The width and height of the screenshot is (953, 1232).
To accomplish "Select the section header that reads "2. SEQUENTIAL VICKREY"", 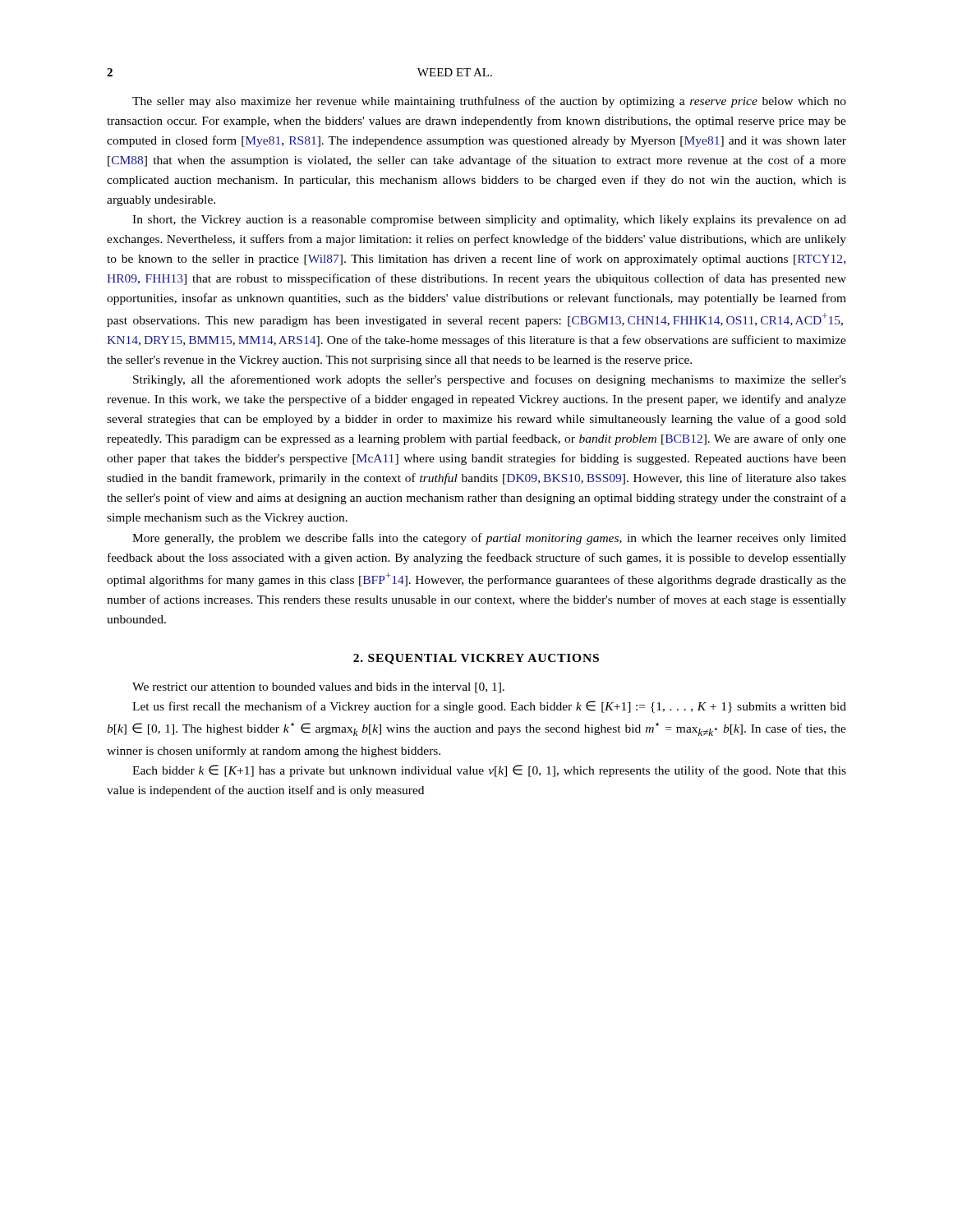I will [476, 657].
